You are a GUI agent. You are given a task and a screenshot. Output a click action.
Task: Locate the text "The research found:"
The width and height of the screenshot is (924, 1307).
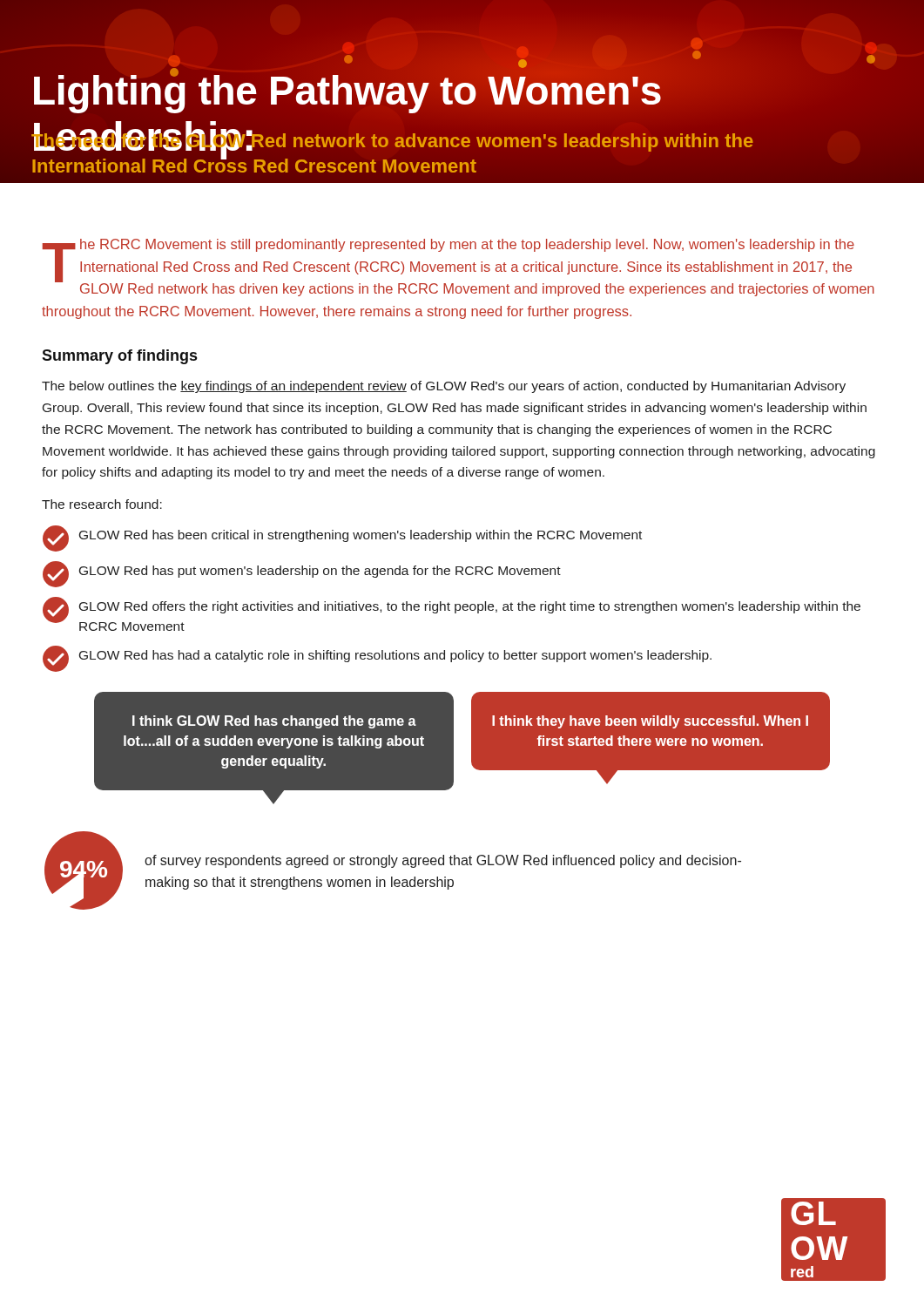102,504
